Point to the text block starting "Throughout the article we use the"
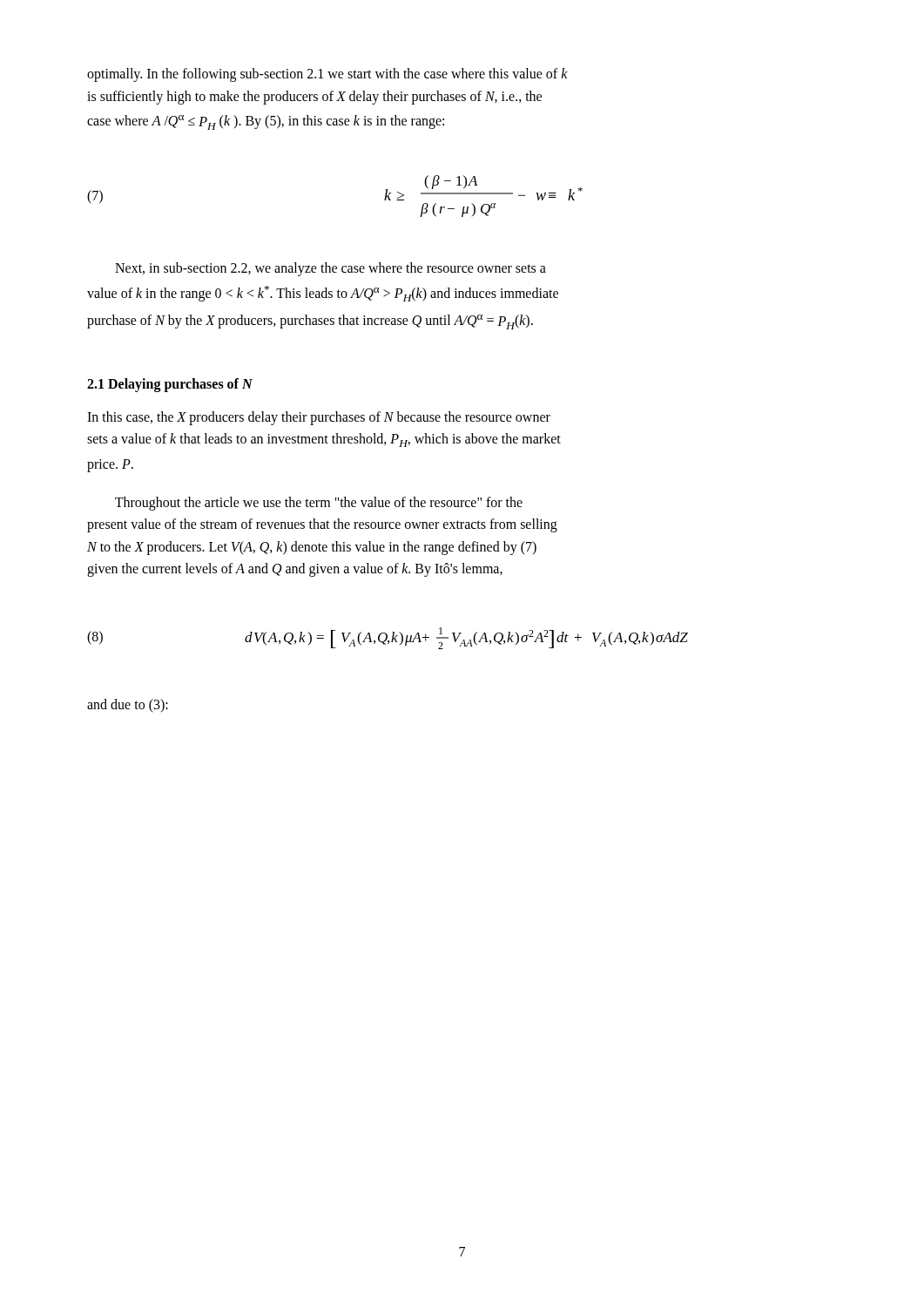This screenshot has height=1307, width=924. tap(305, 502)
